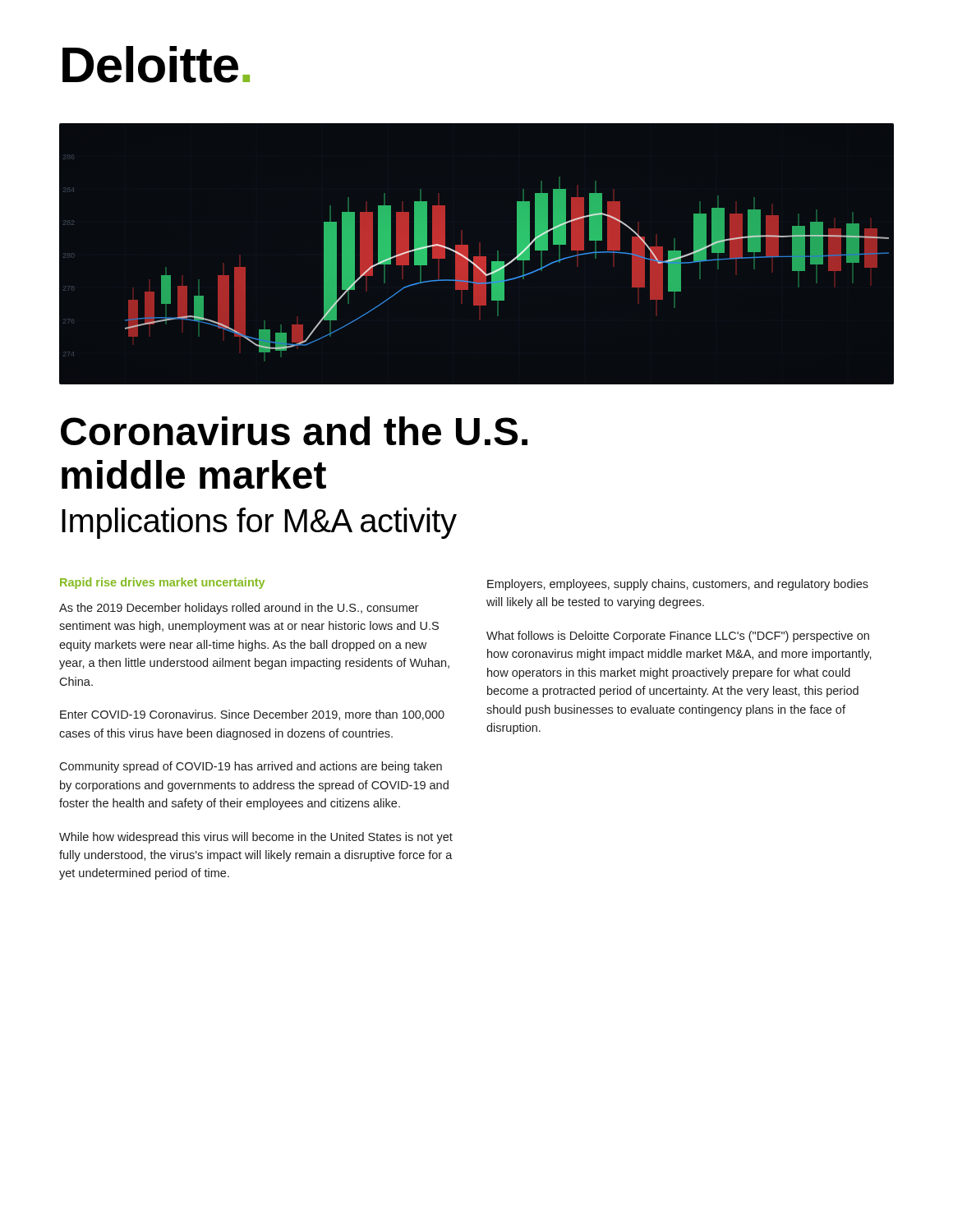Select the text starting "Community spread of COVID-19 has arrived"
Image resolution: width=953 pixels, height=1232 pixels.
pos(254,785)
